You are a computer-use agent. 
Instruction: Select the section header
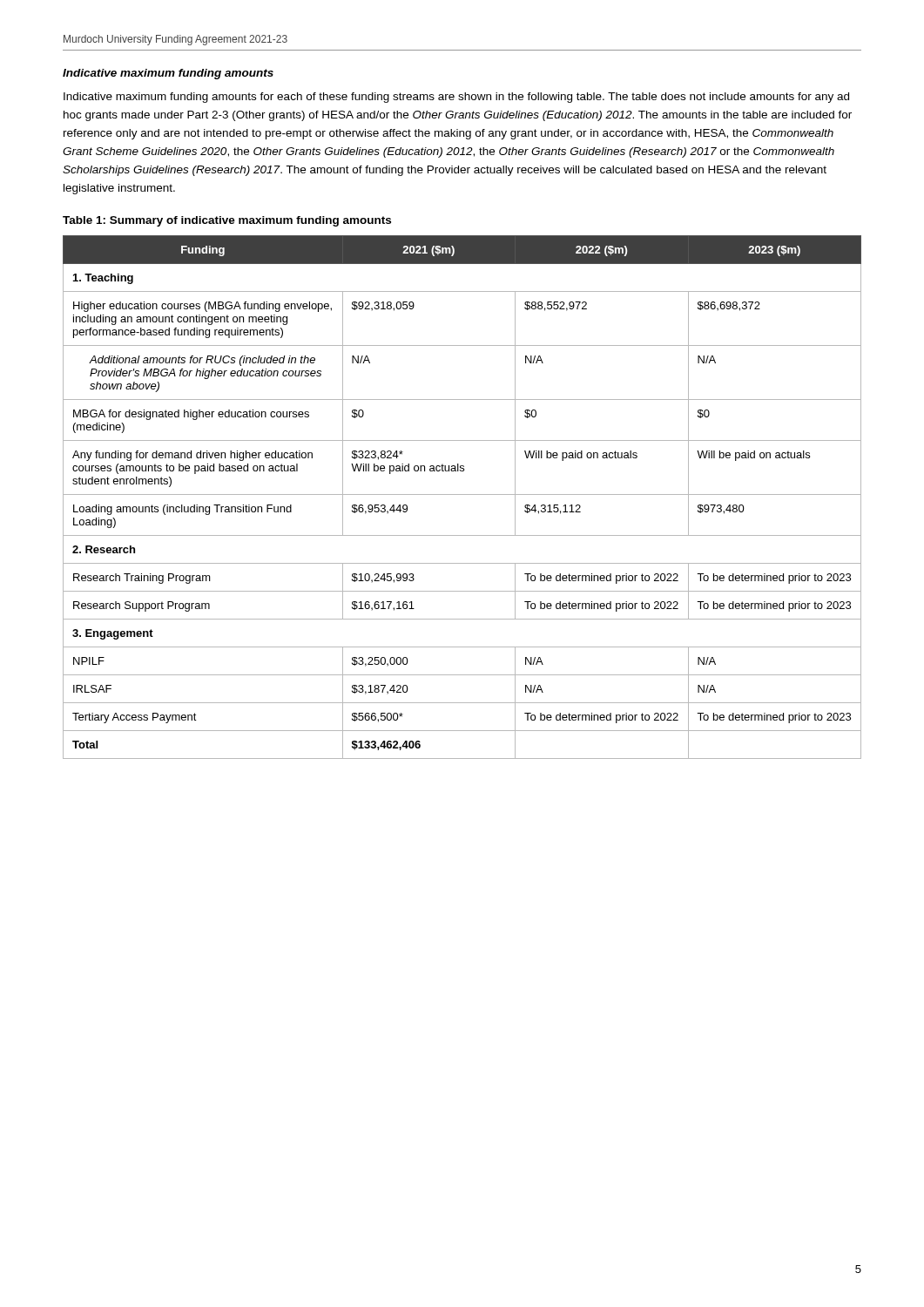click(168, 73)
